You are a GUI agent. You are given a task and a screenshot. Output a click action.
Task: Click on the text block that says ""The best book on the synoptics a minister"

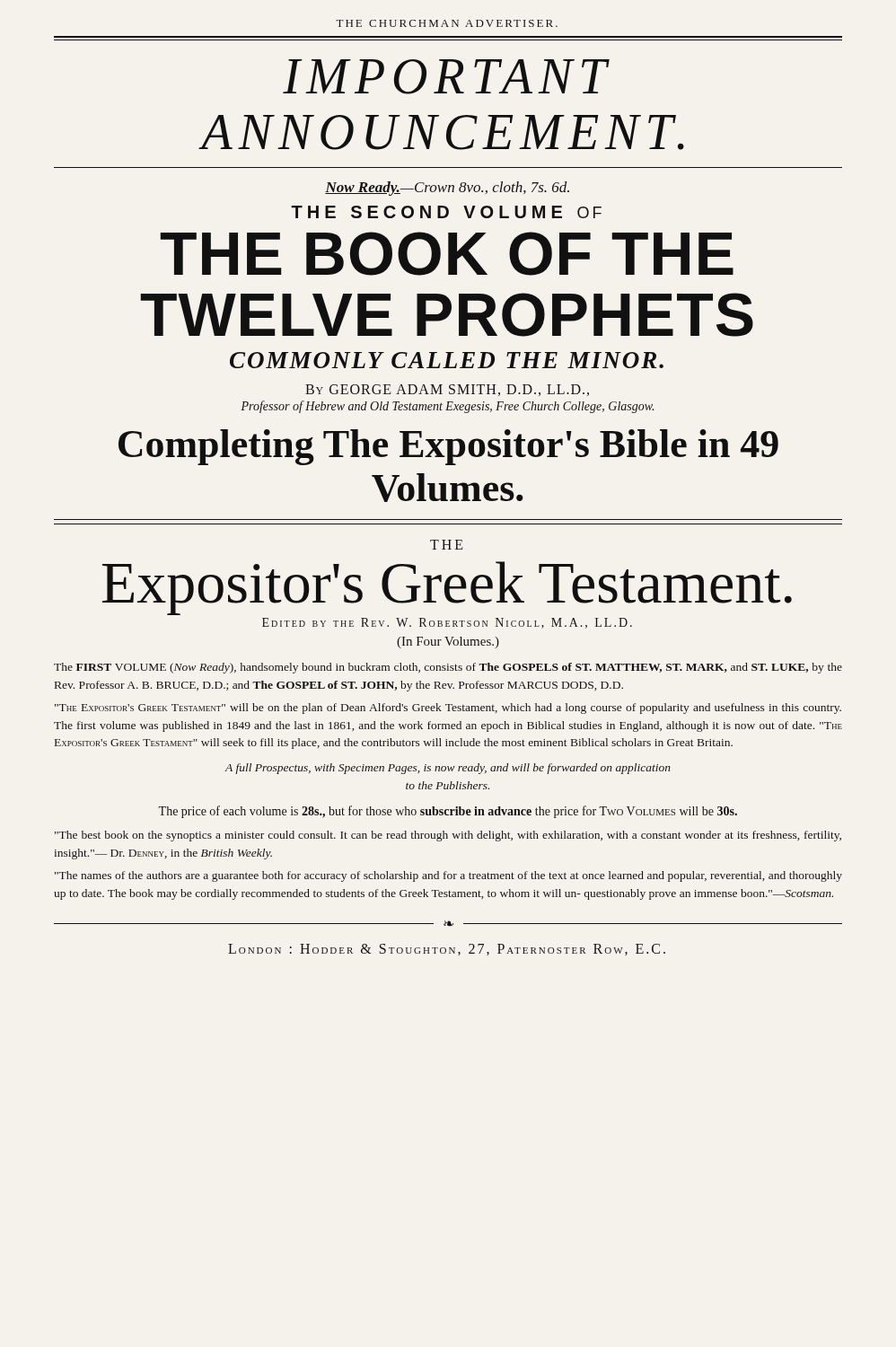448,844
